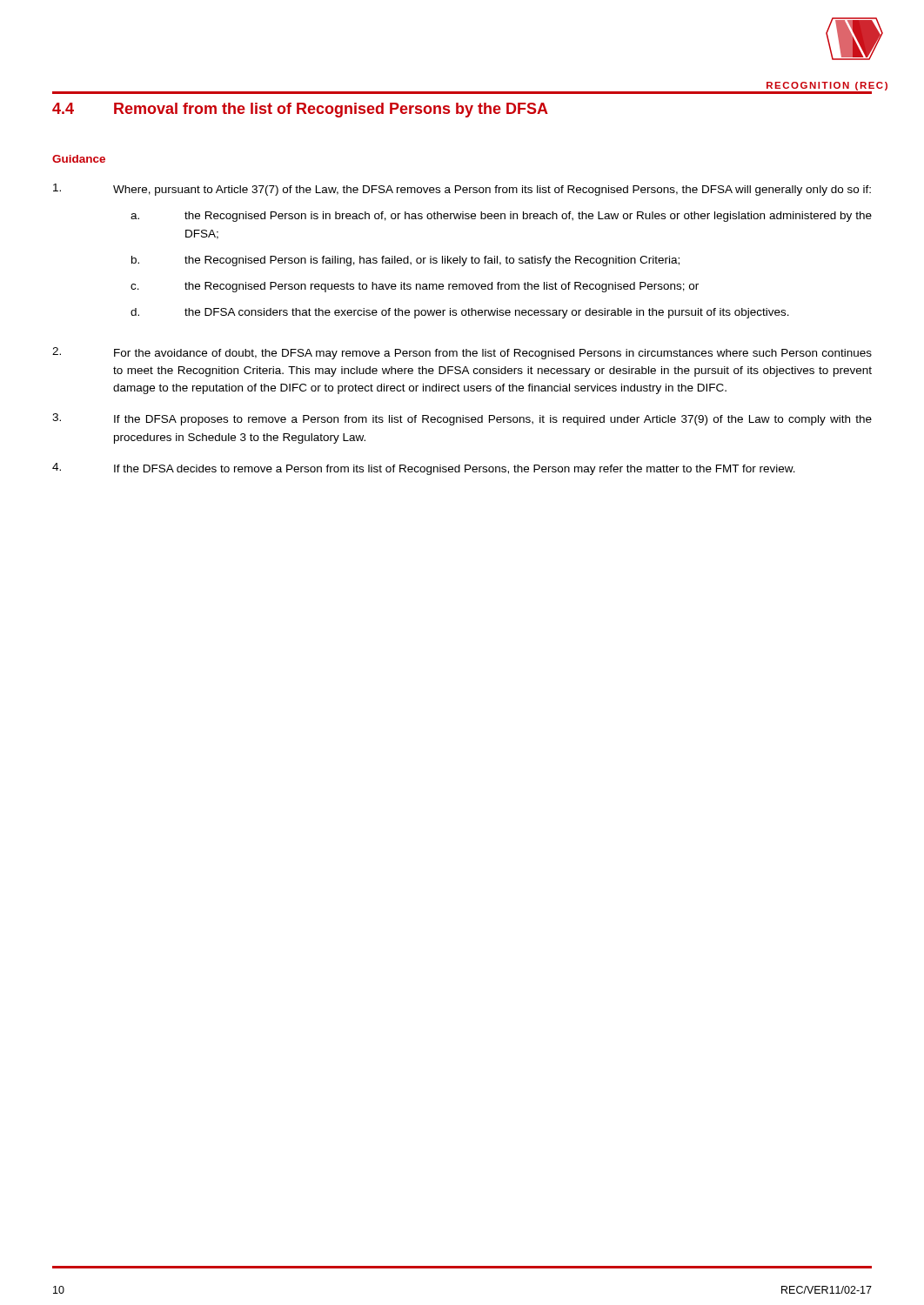This screenshot has width=924, height=1305.
Task: Click on the logo
Action: pos(827,53)
